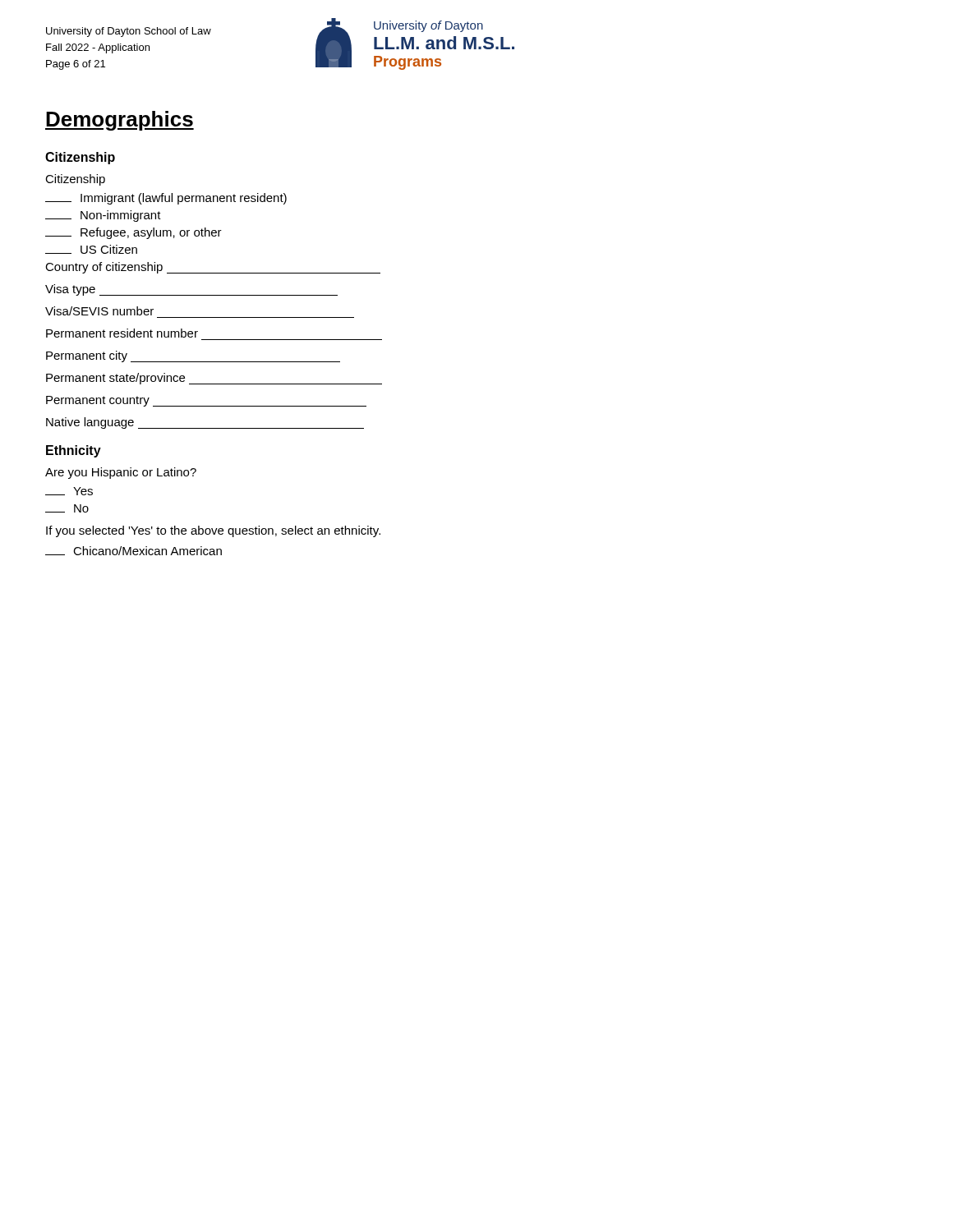
Task: Select the passage starting "Permanent country"
Action: click(x=206, y=400)
